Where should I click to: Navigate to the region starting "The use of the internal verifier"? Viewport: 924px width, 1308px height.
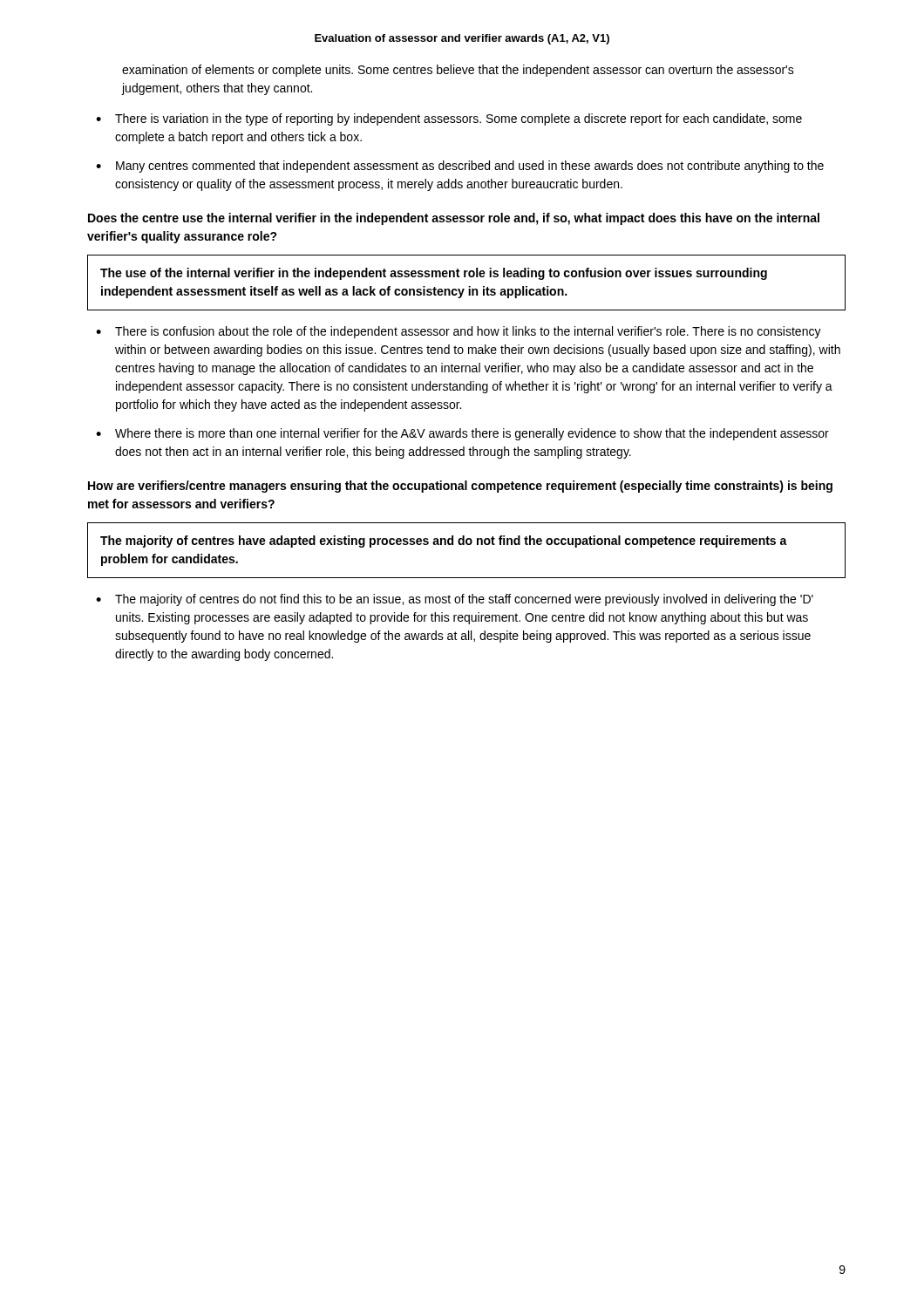[434, 282]
